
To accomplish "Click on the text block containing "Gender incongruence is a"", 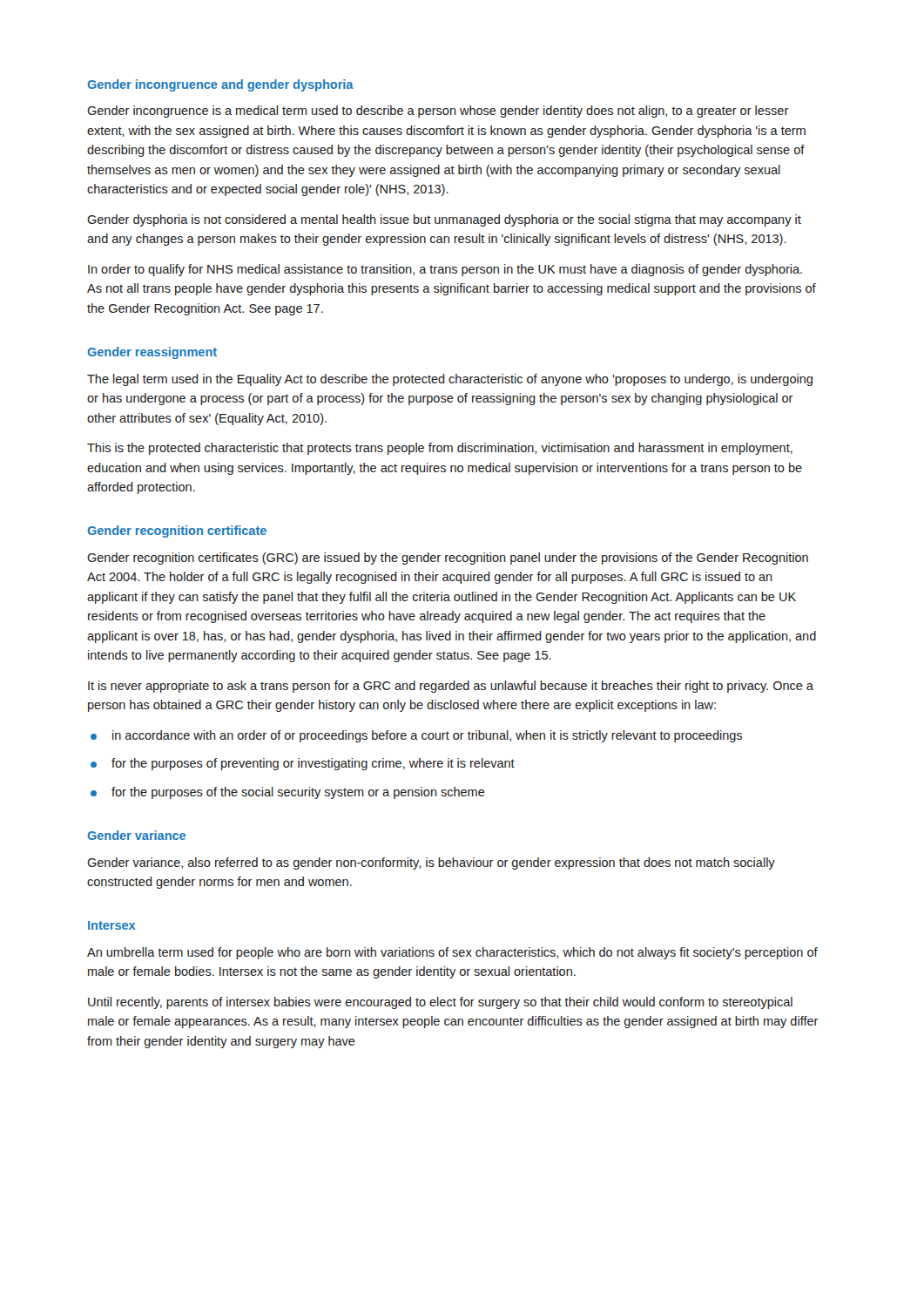I will click(x=447, y=150).
